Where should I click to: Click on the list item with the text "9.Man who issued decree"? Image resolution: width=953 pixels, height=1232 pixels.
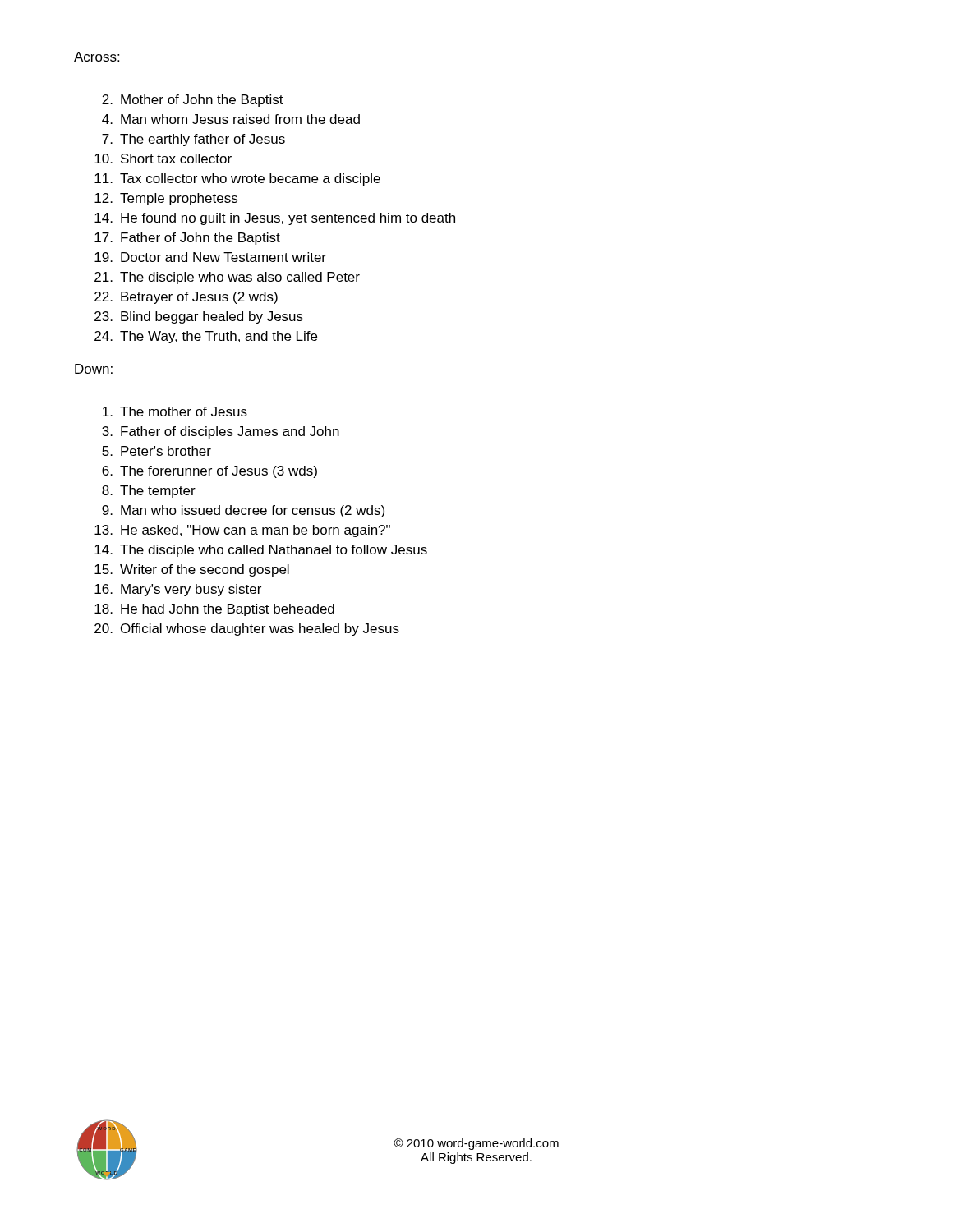point(243,511)
